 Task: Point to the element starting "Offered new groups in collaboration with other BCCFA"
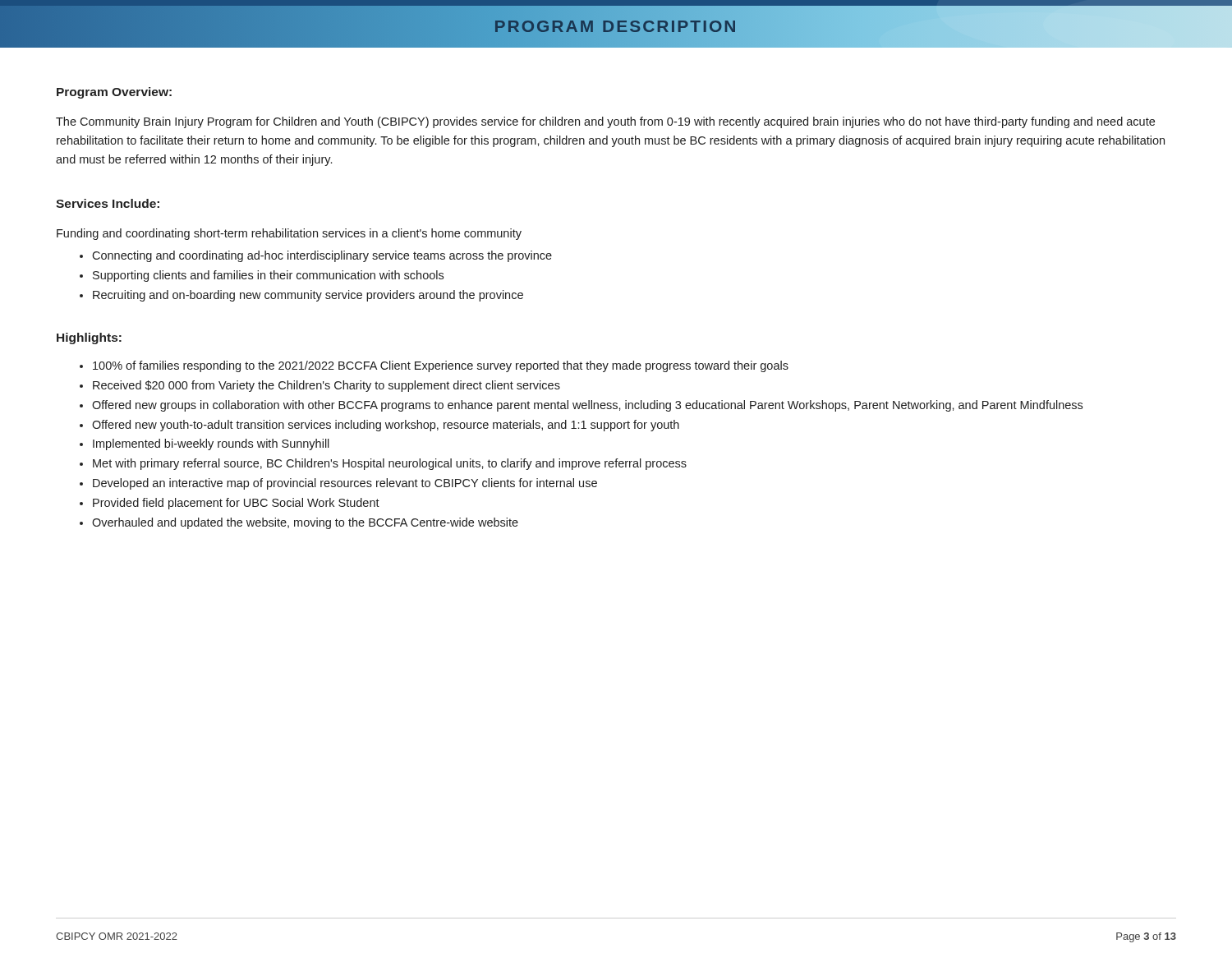588,405
